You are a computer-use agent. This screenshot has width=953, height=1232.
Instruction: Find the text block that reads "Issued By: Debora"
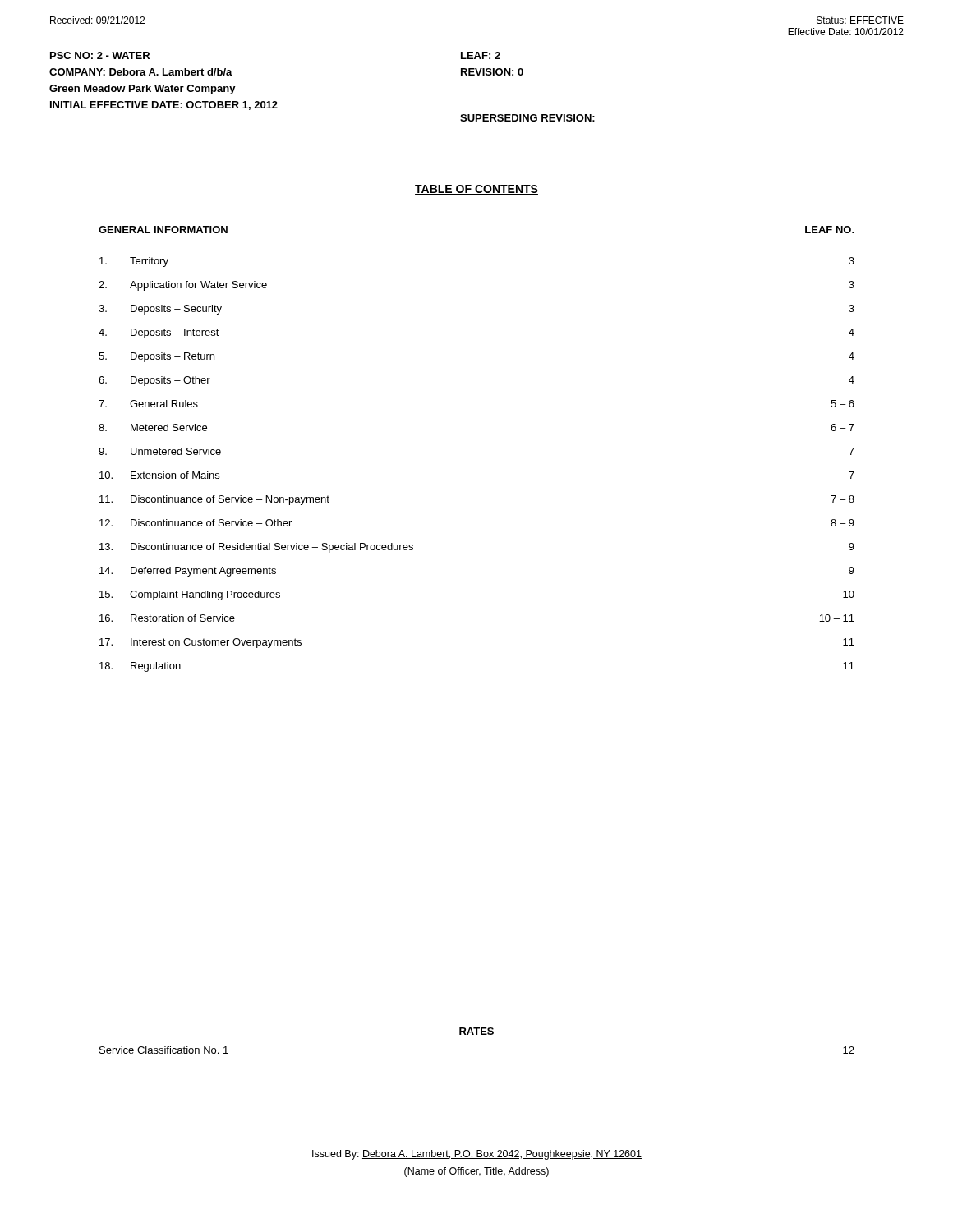(476, 1162)
